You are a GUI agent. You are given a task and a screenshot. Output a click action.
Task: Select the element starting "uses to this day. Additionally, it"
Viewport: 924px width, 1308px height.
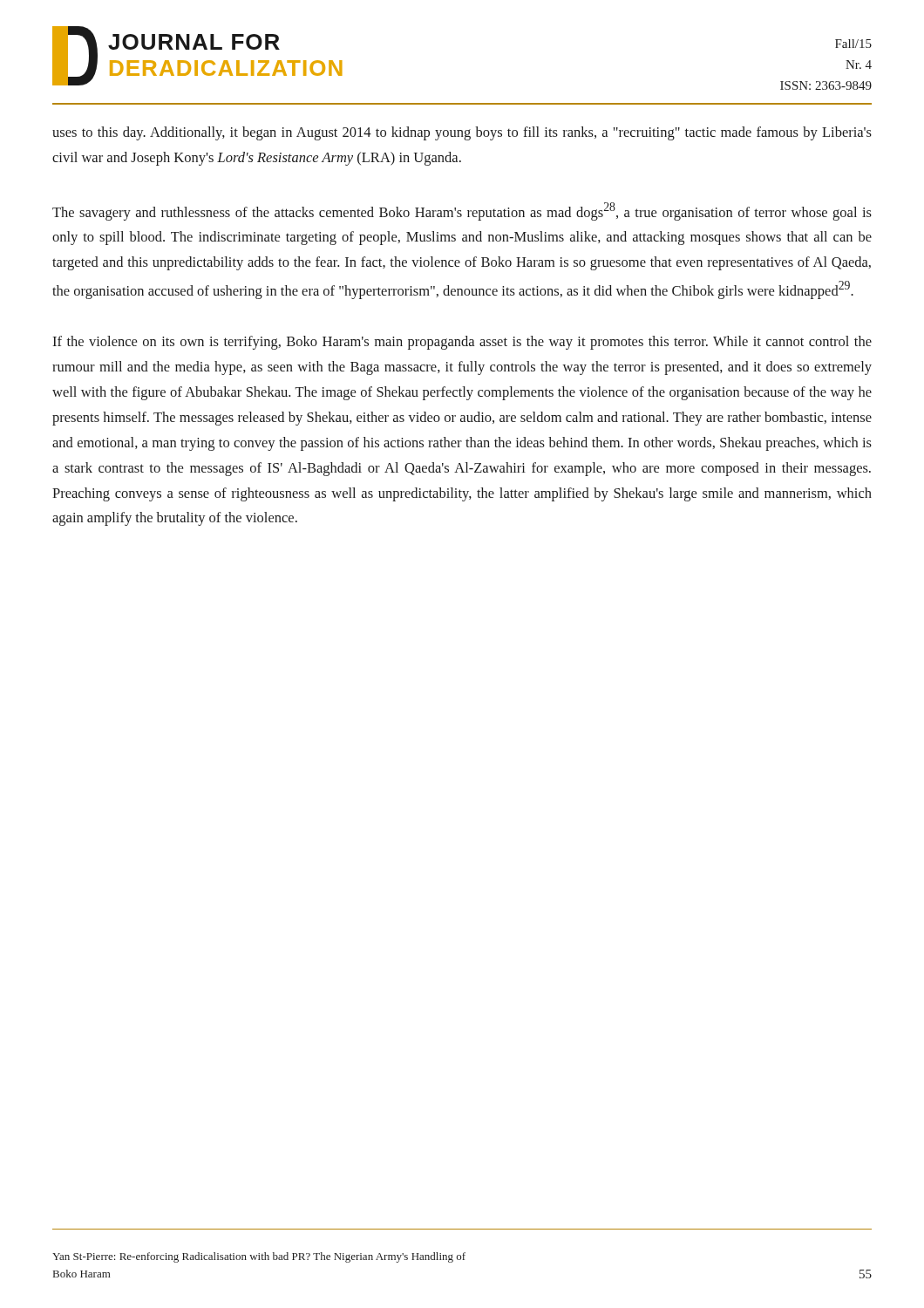[x=462, y=145]
